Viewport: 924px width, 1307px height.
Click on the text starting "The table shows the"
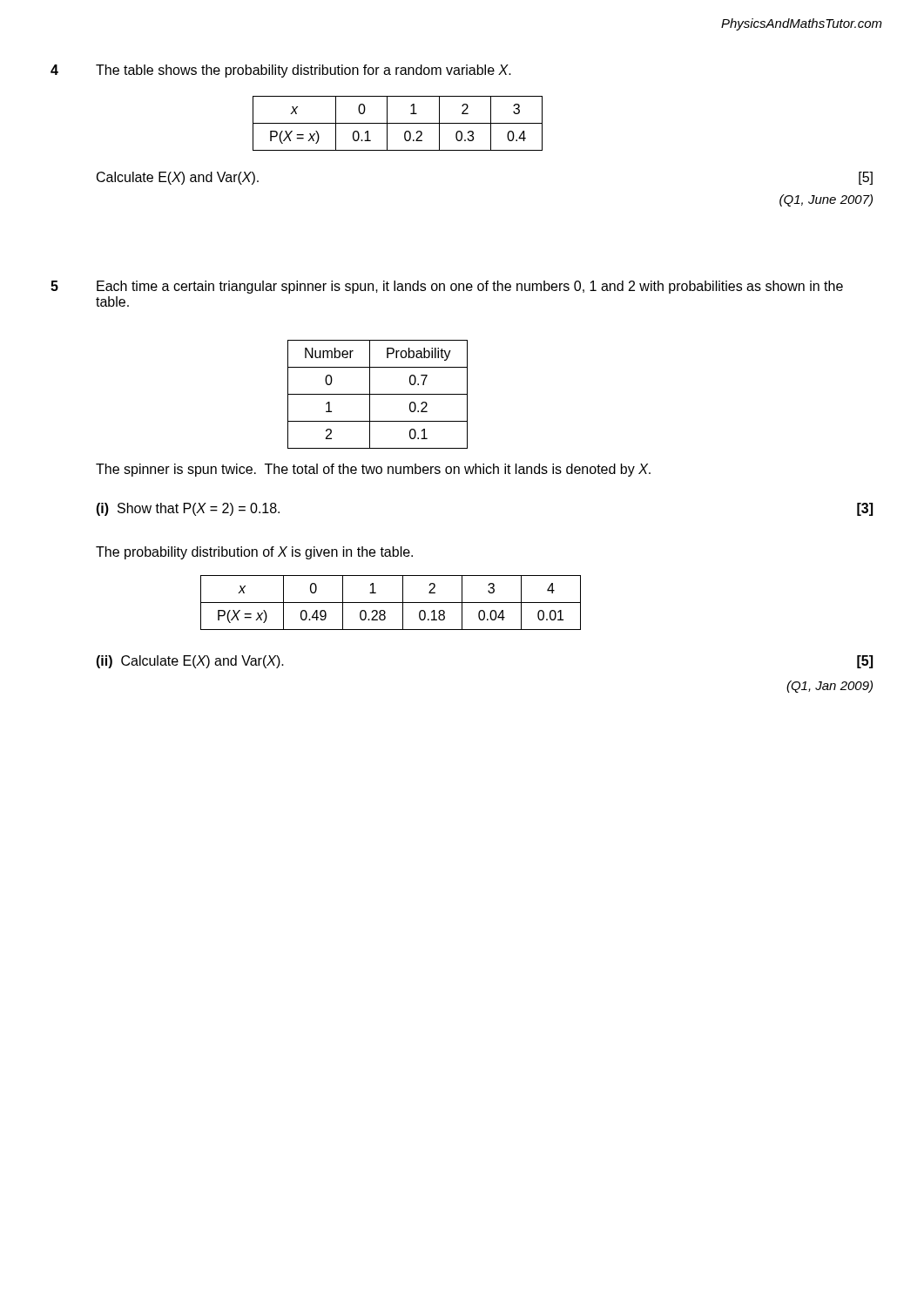pyautogui.click(x=304, y=70)
